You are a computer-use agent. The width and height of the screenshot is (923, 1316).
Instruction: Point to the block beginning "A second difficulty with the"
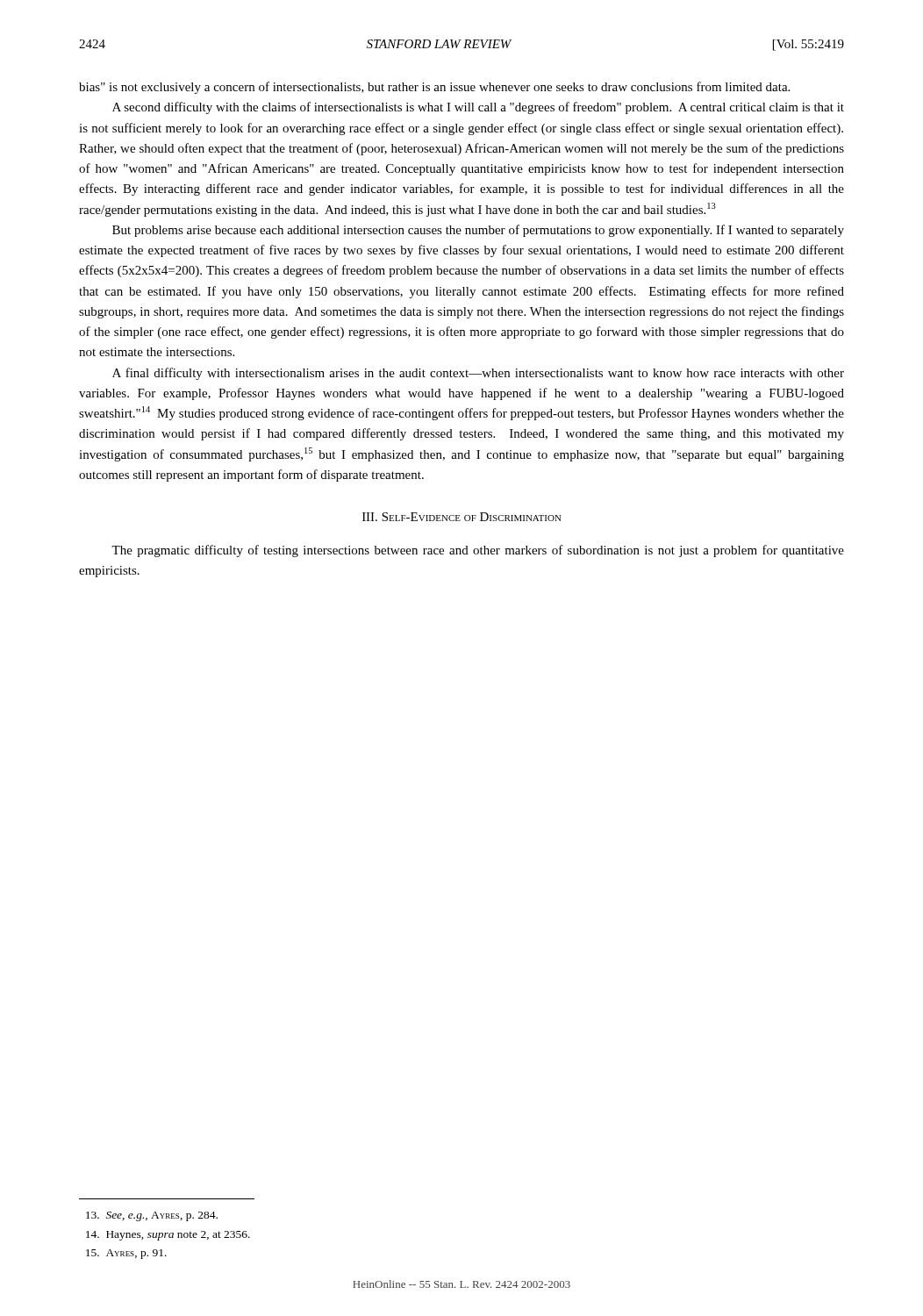[462, 159]
